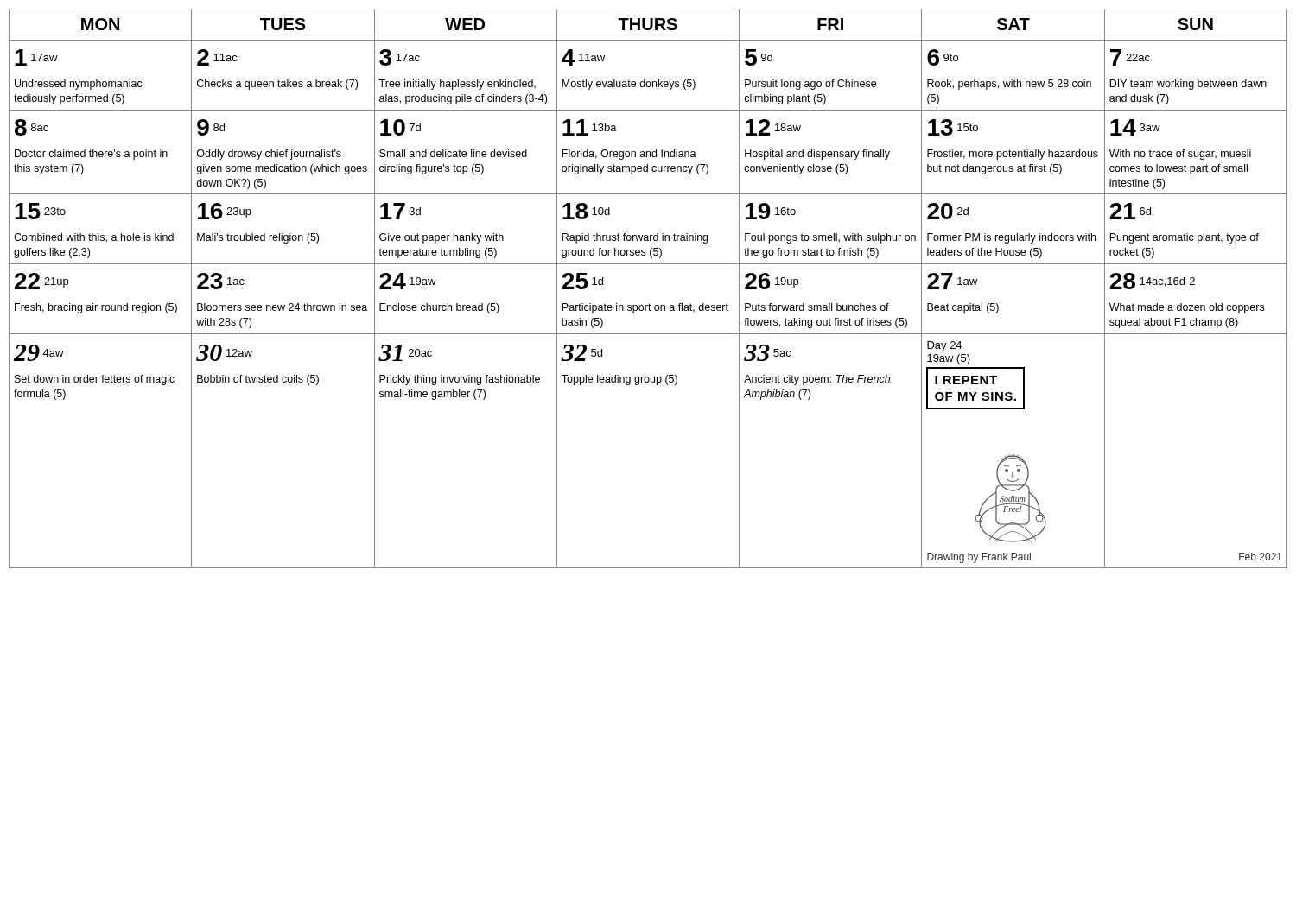Click on the table containing "SAT"
Image resolution: width=1296 pixels, height=924 pixels.
[x=648, y=288]
